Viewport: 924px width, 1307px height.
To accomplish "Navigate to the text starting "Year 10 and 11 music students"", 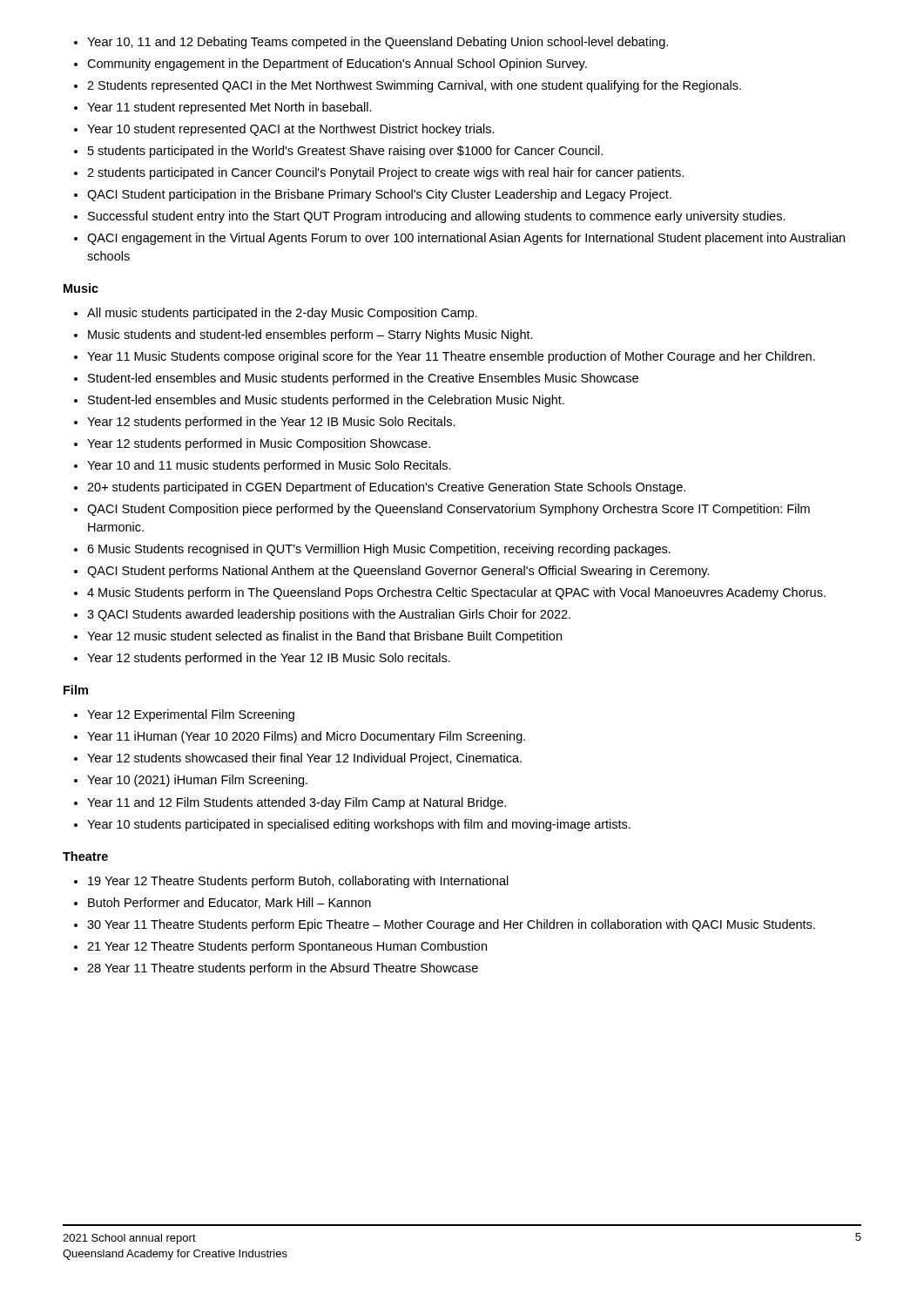I will pyautogui.click(x=269, y=466).
